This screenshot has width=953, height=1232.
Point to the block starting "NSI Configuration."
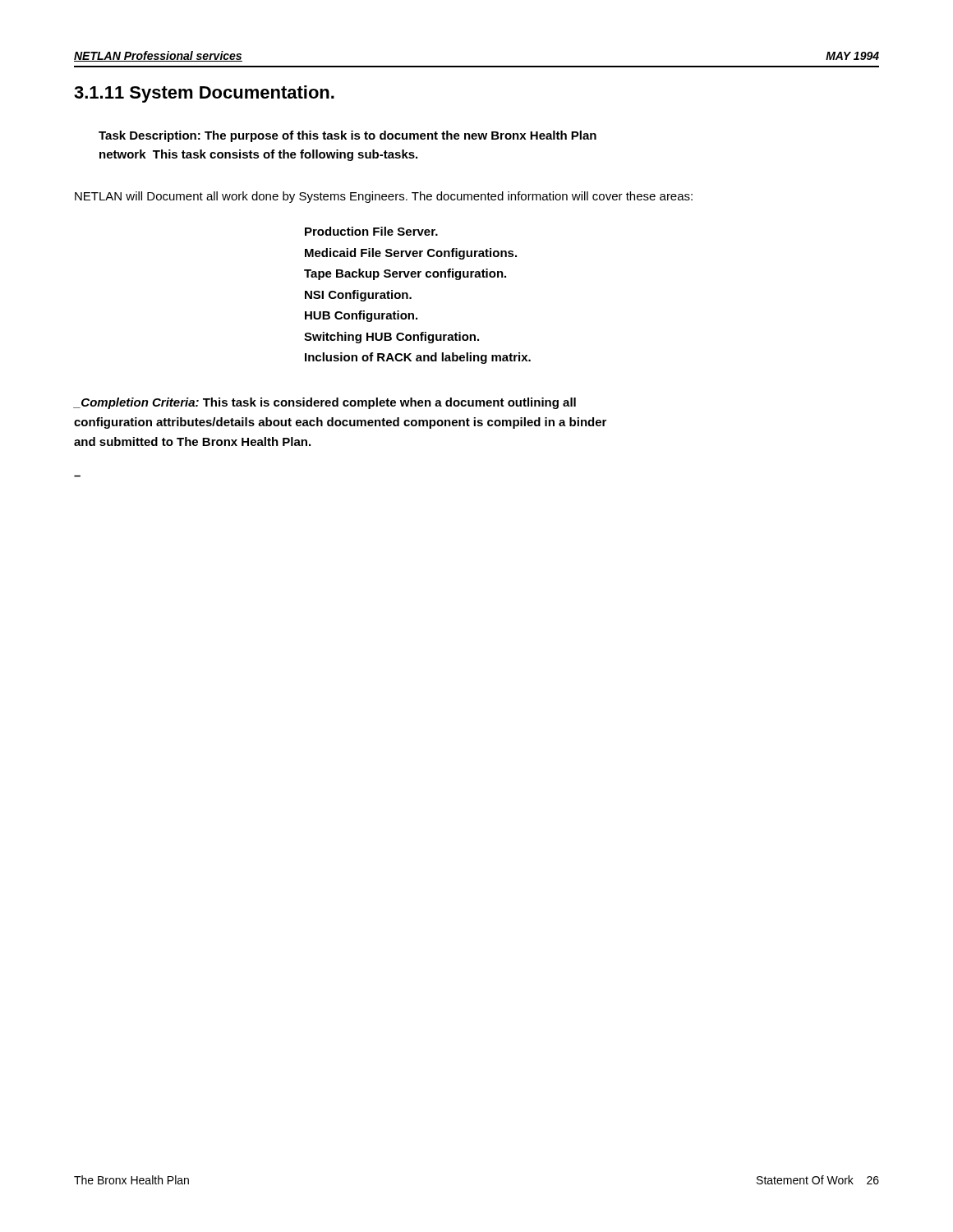point(358,294)
